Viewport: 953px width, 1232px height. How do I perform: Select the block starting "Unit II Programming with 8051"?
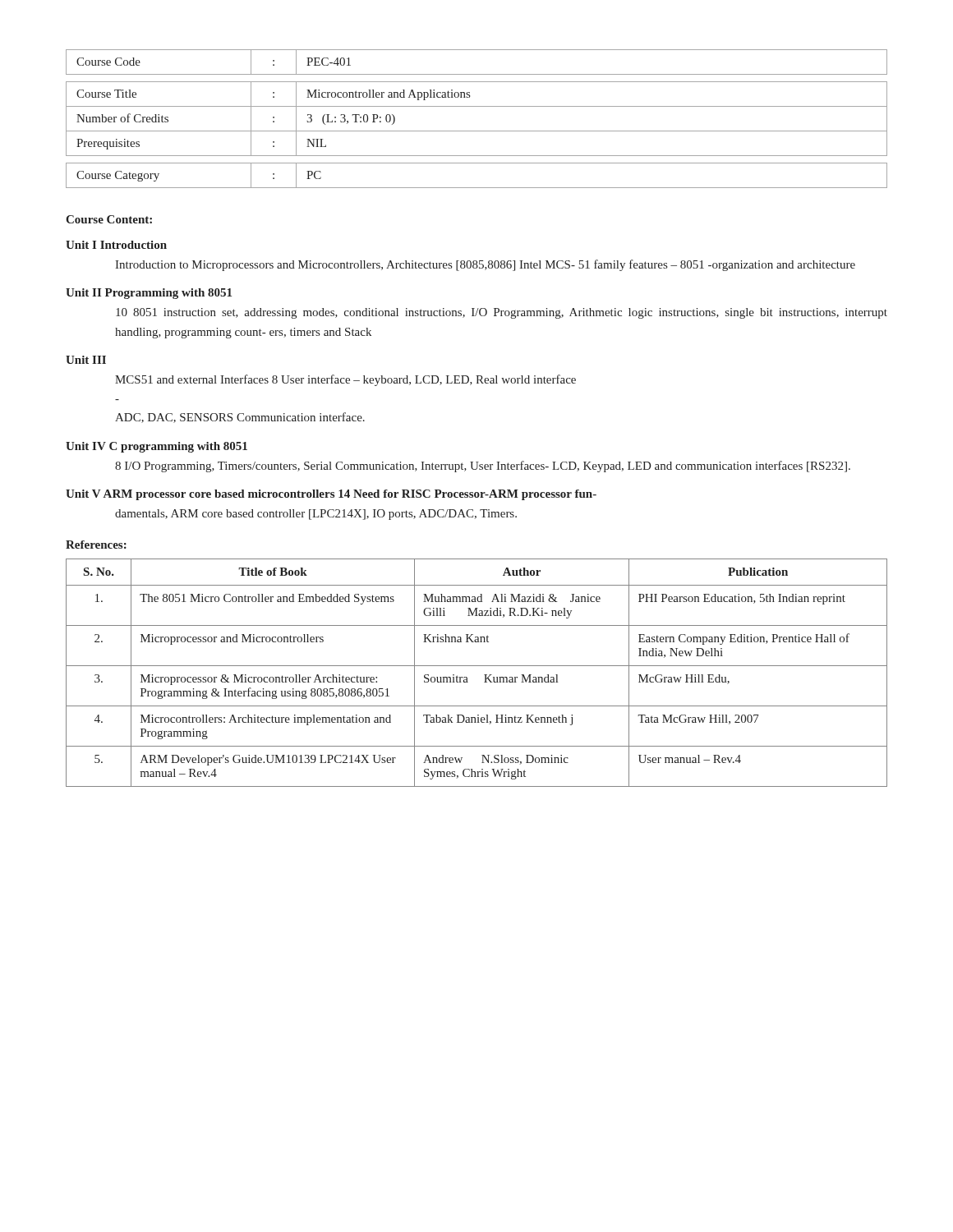coord(149,293)
